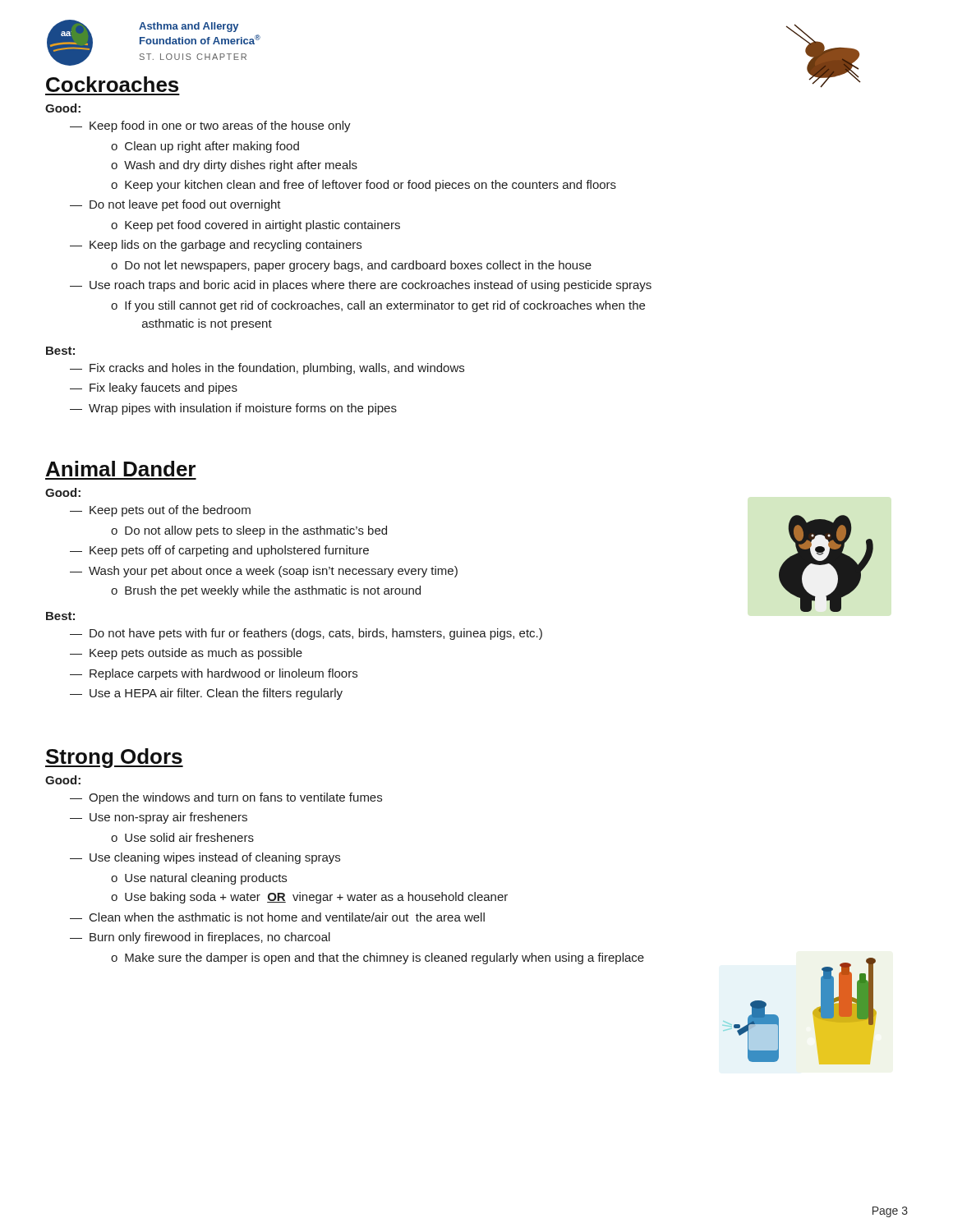Screen dimensions: 1232x953
Task: Locate the list item that reads "o Use solid air fresheners"
Action: coord(182,838)
